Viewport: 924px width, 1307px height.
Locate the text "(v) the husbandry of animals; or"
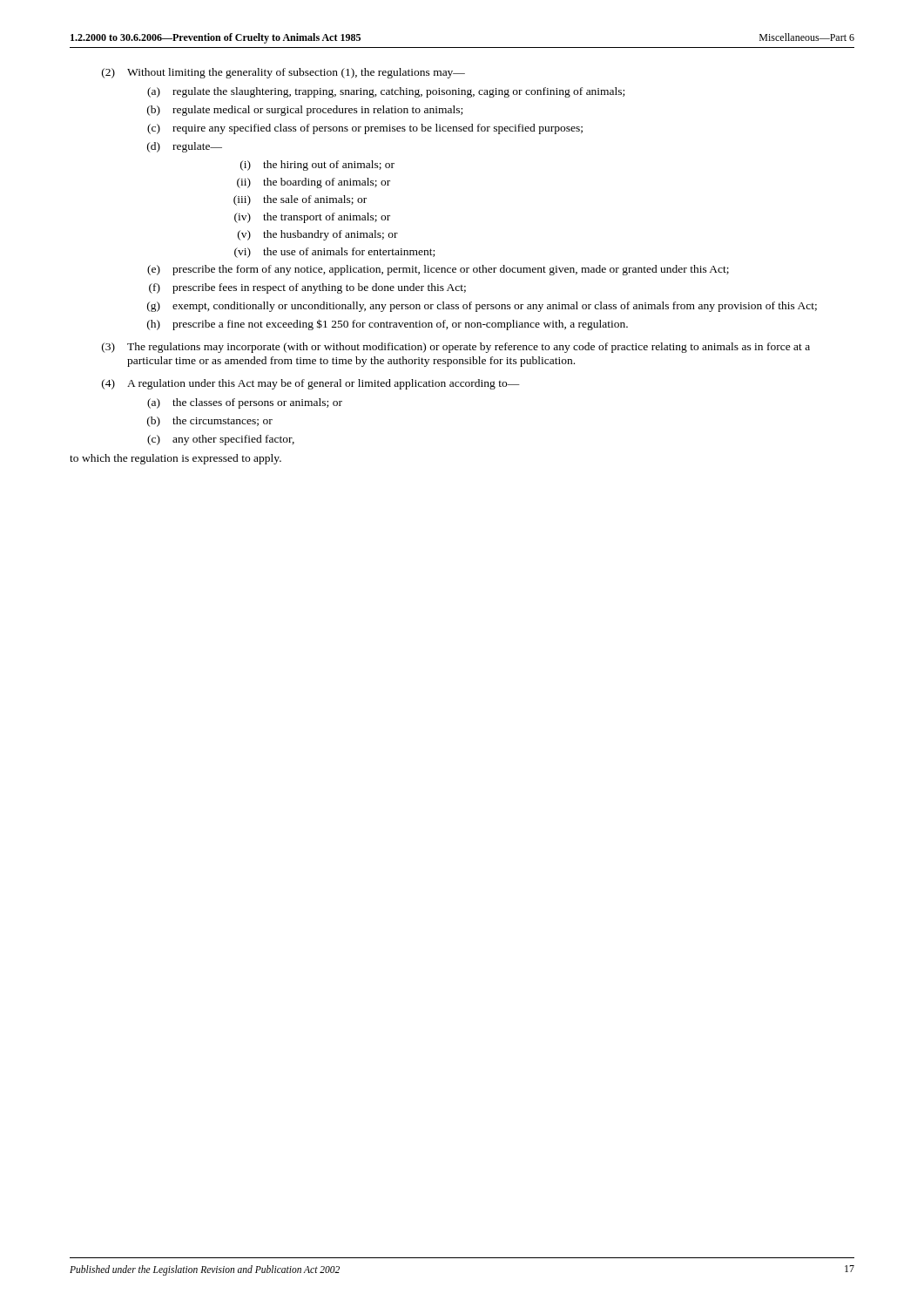[x=318, y=235]
